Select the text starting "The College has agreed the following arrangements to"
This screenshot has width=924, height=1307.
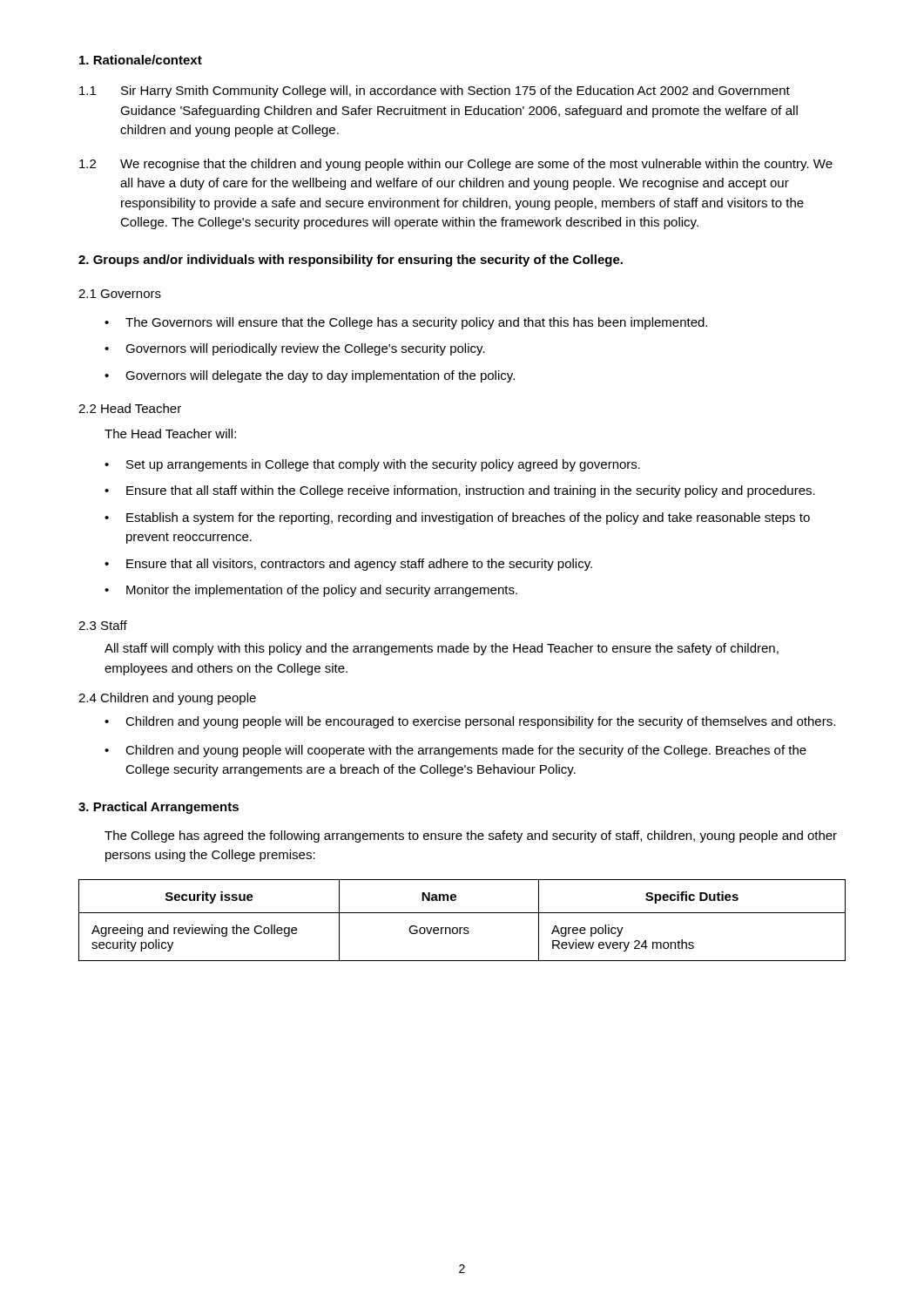(x=471, y=845)
